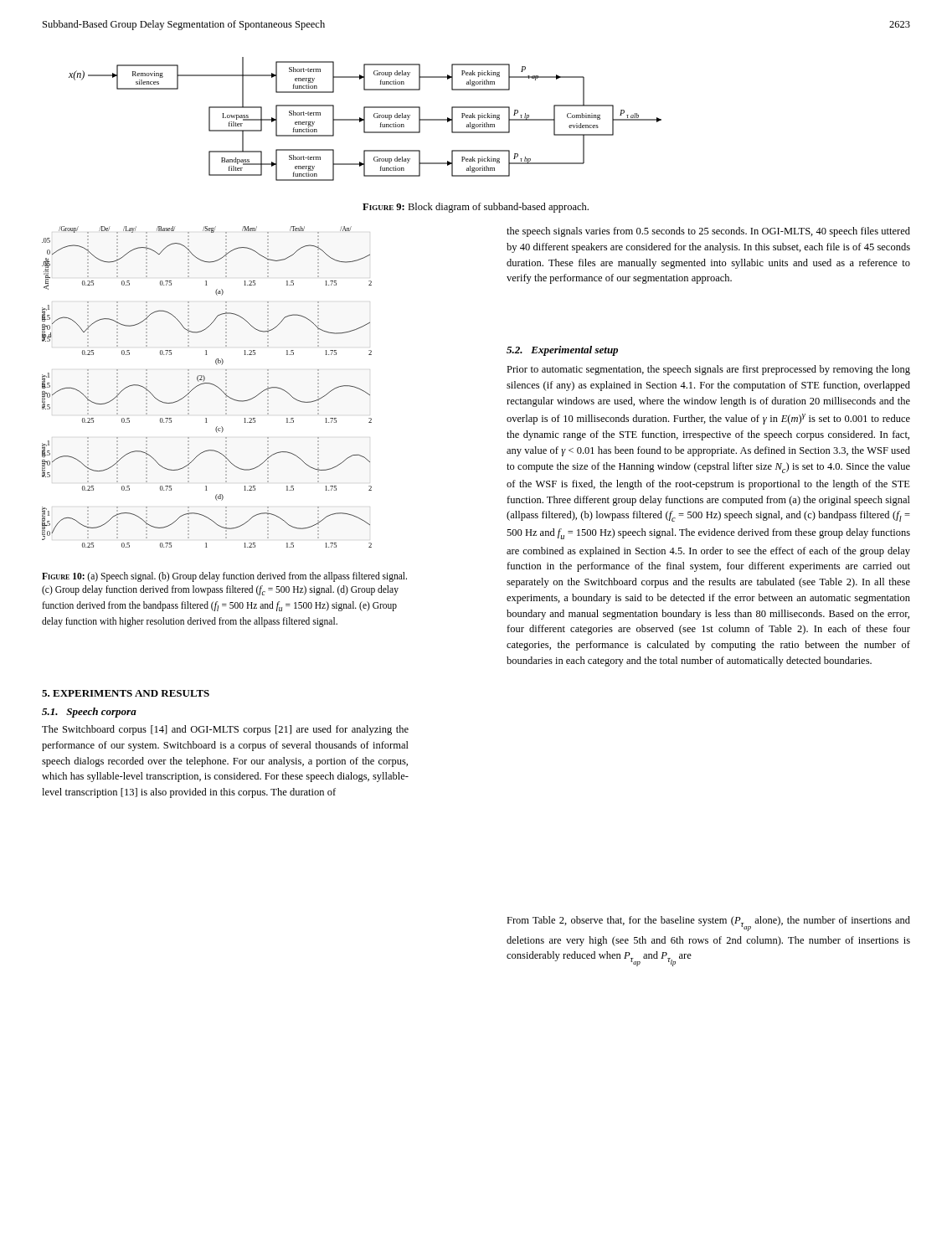Select the line chart

tap(225, 389)
